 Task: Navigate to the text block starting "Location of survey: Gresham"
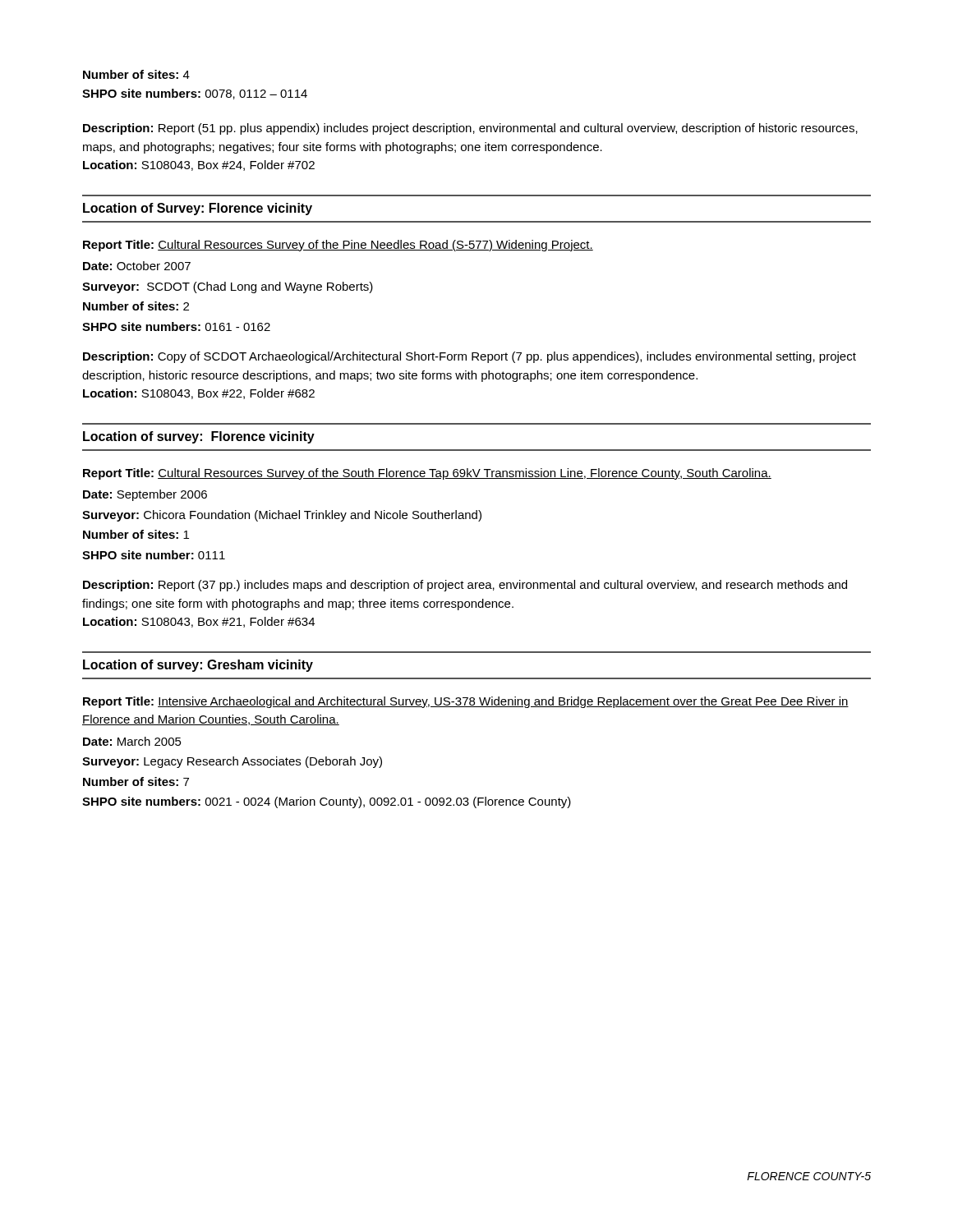point(198,664)
